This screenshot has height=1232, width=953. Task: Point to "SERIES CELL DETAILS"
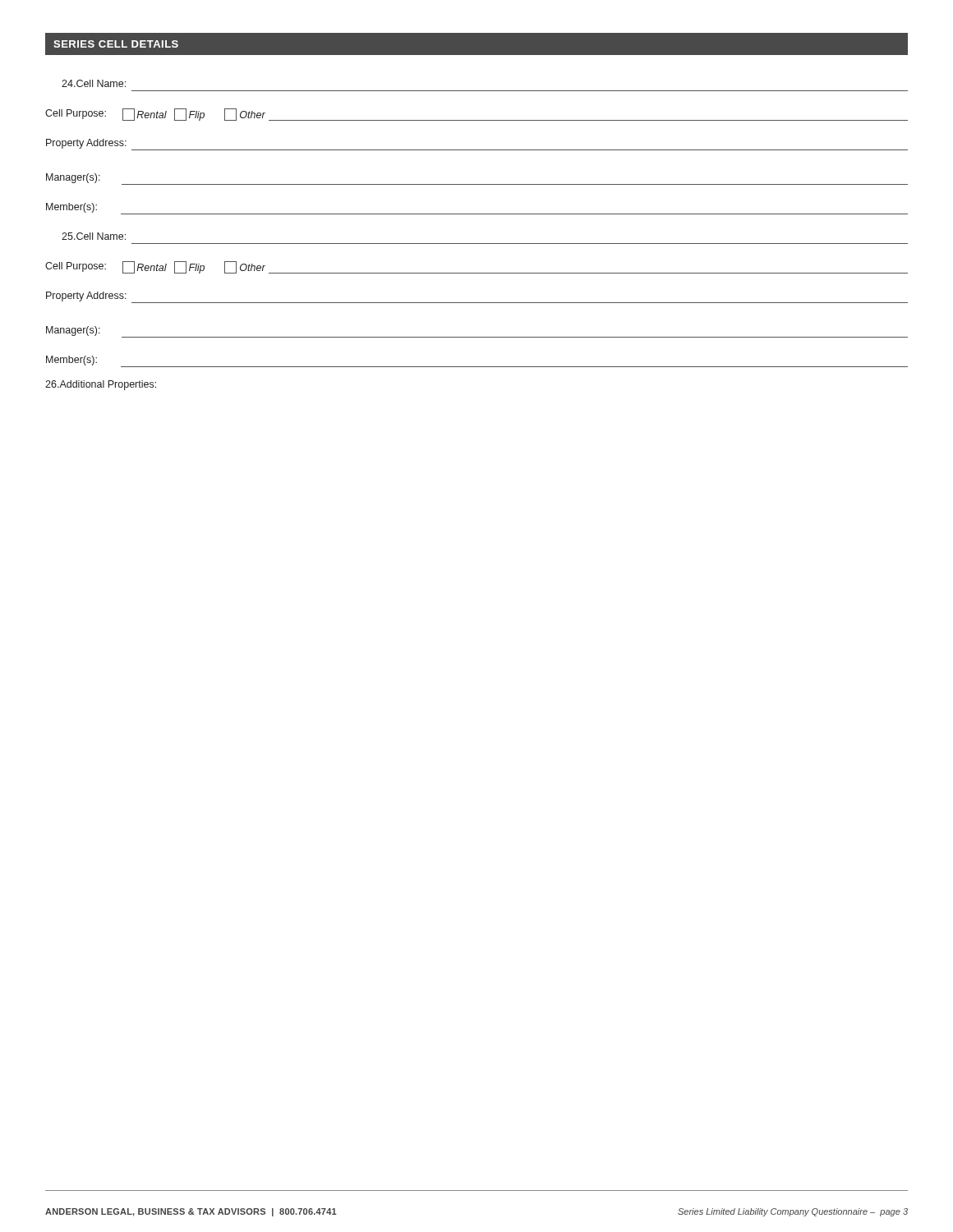pos(116,44)
